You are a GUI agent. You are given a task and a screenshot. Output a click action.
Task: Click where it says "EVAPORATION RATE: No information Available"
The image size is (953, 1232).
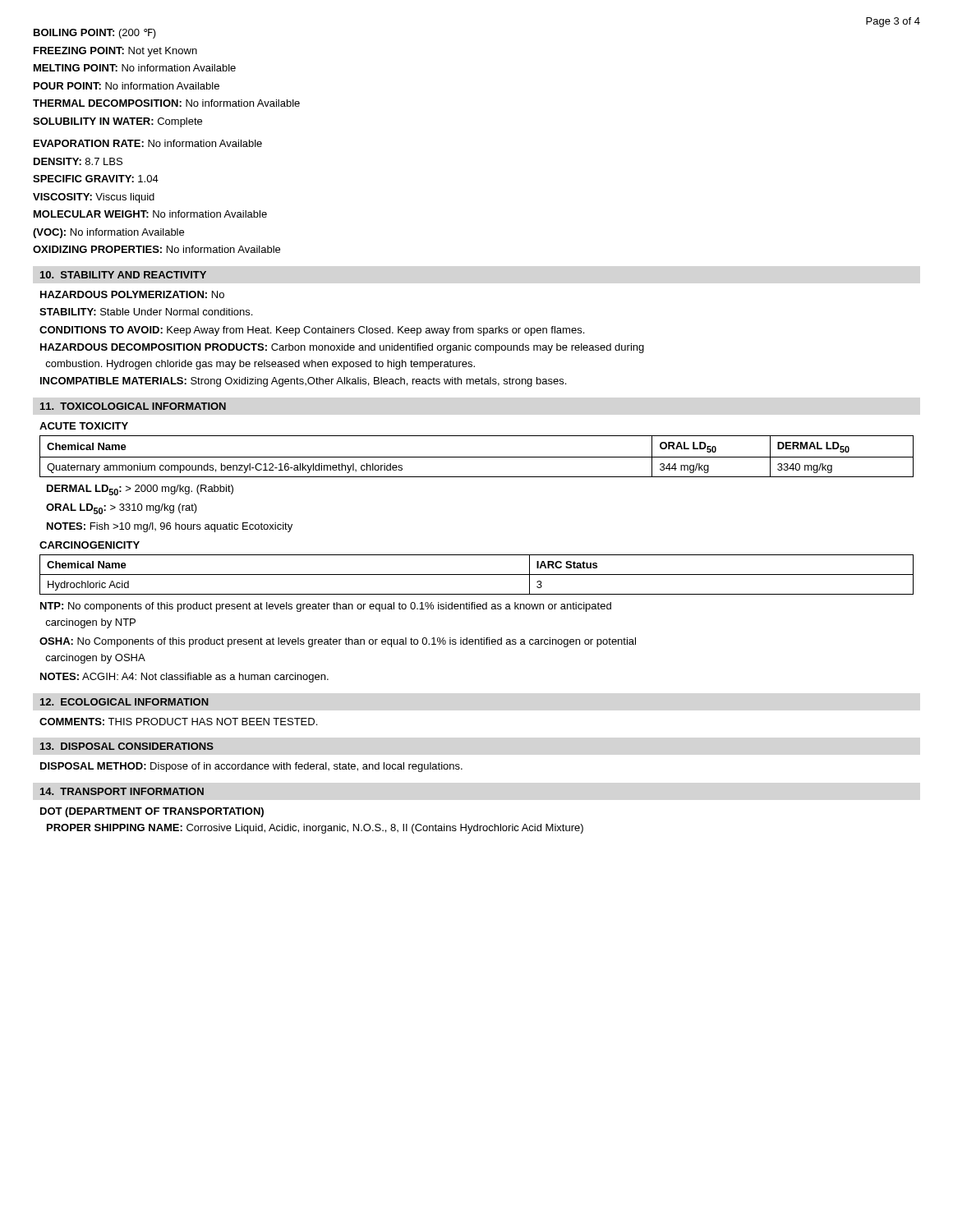pos(148,143)
